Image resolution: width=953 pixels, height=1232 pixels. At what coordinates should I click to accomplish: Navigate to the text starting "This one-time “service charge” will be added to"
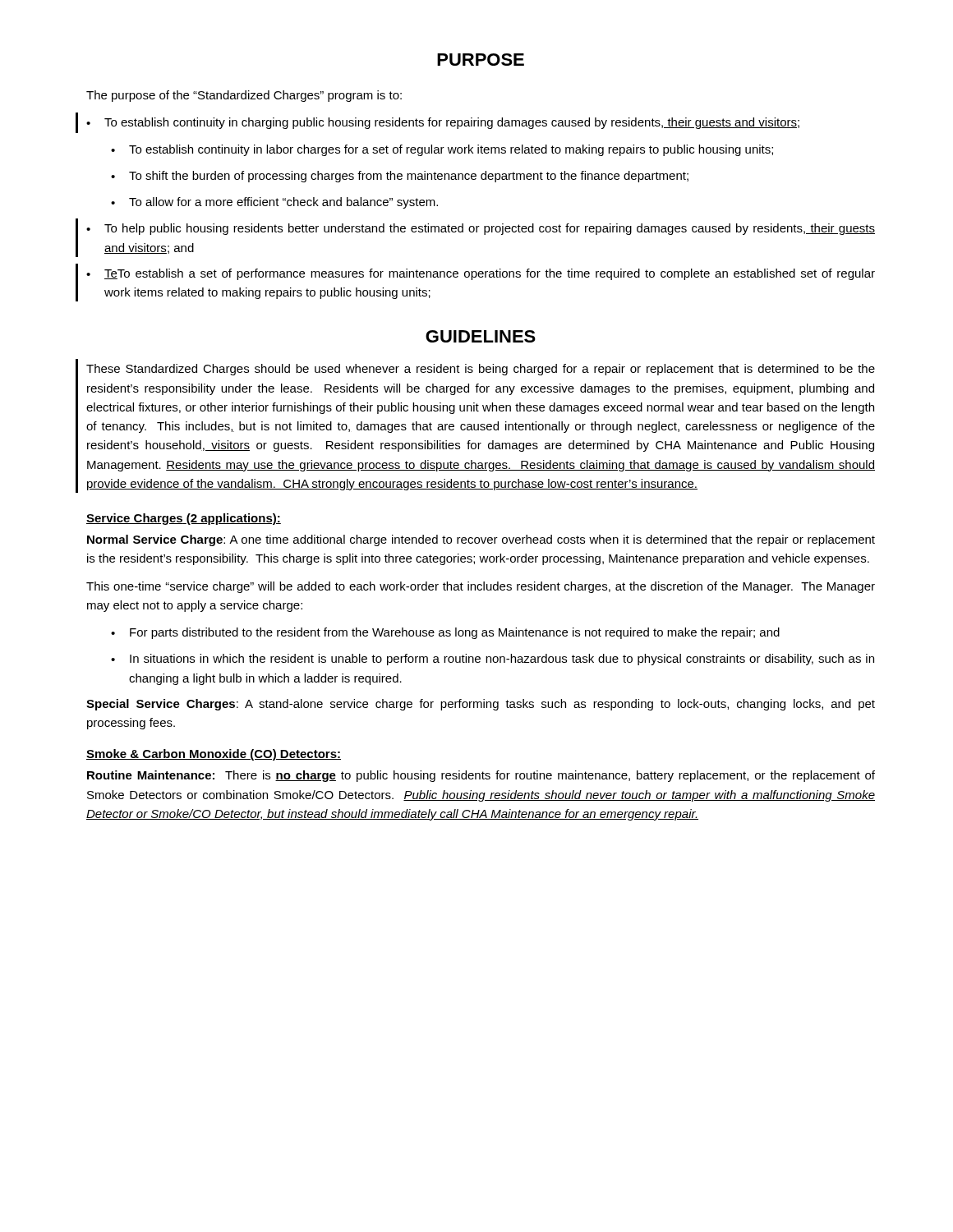pyautogui.click(x=481, y=595)
